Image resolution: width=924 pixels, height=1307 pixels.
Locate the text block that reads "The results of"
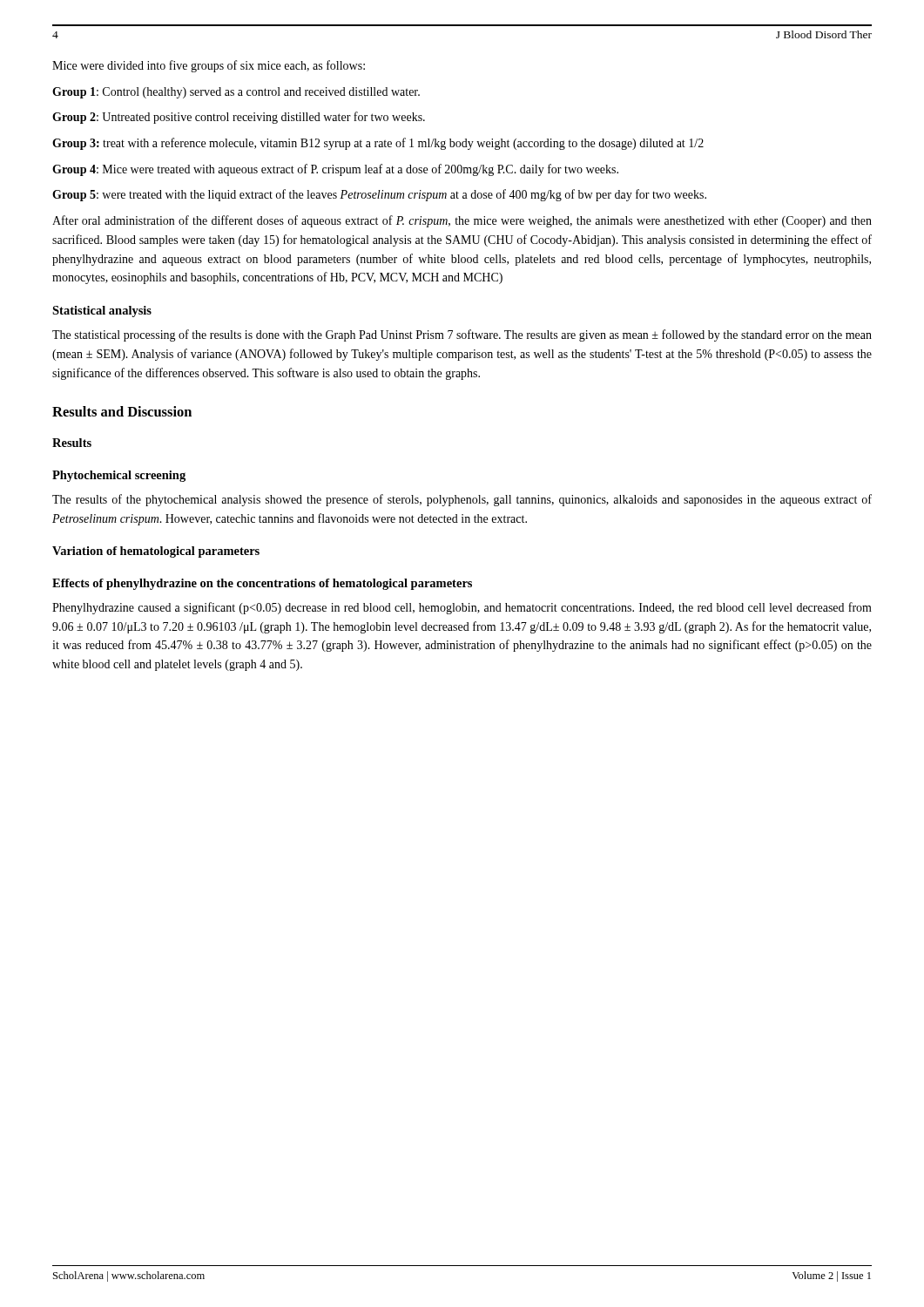[462, 509]
